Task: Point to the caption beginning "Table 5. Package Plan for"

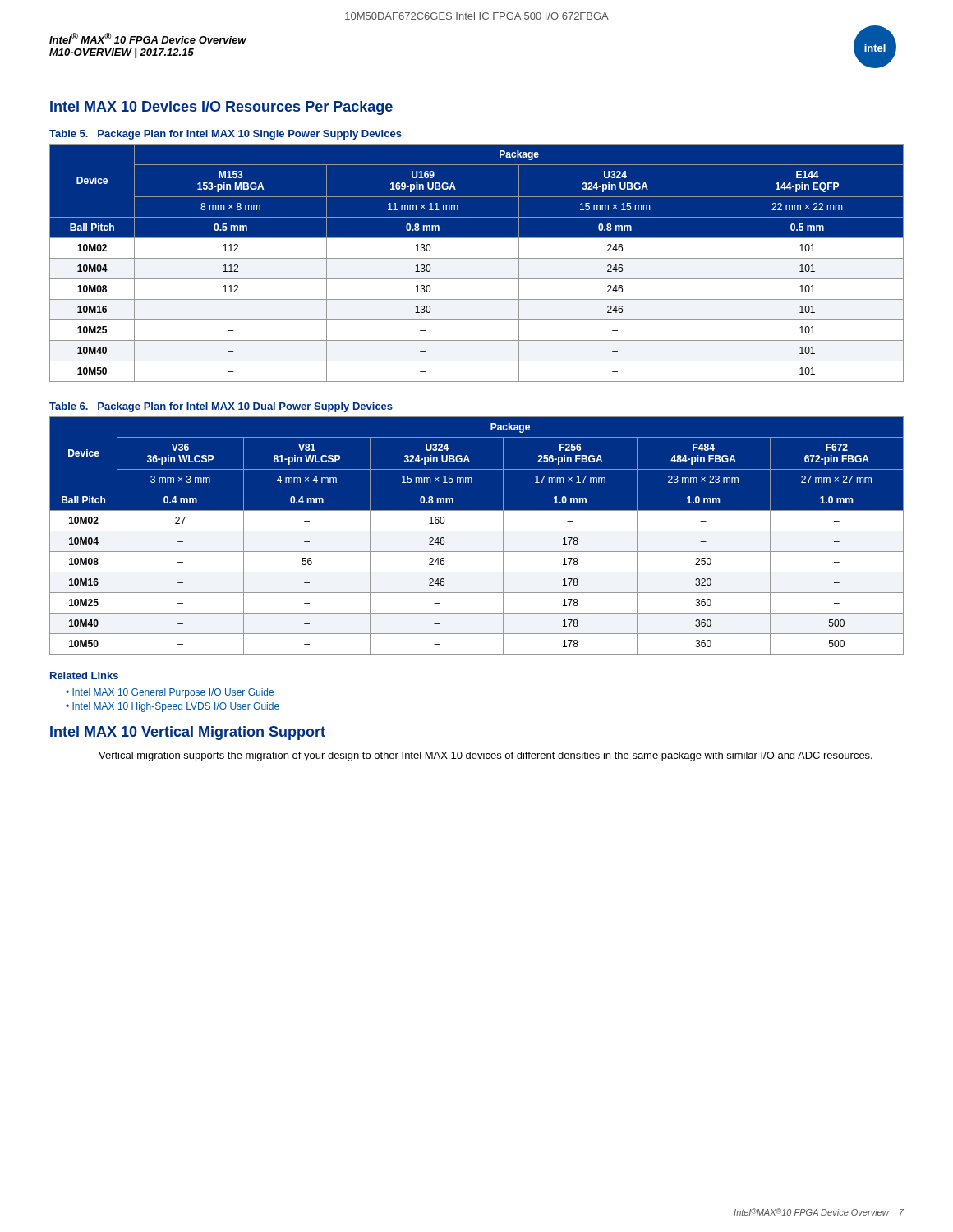Action: (225, 133)
